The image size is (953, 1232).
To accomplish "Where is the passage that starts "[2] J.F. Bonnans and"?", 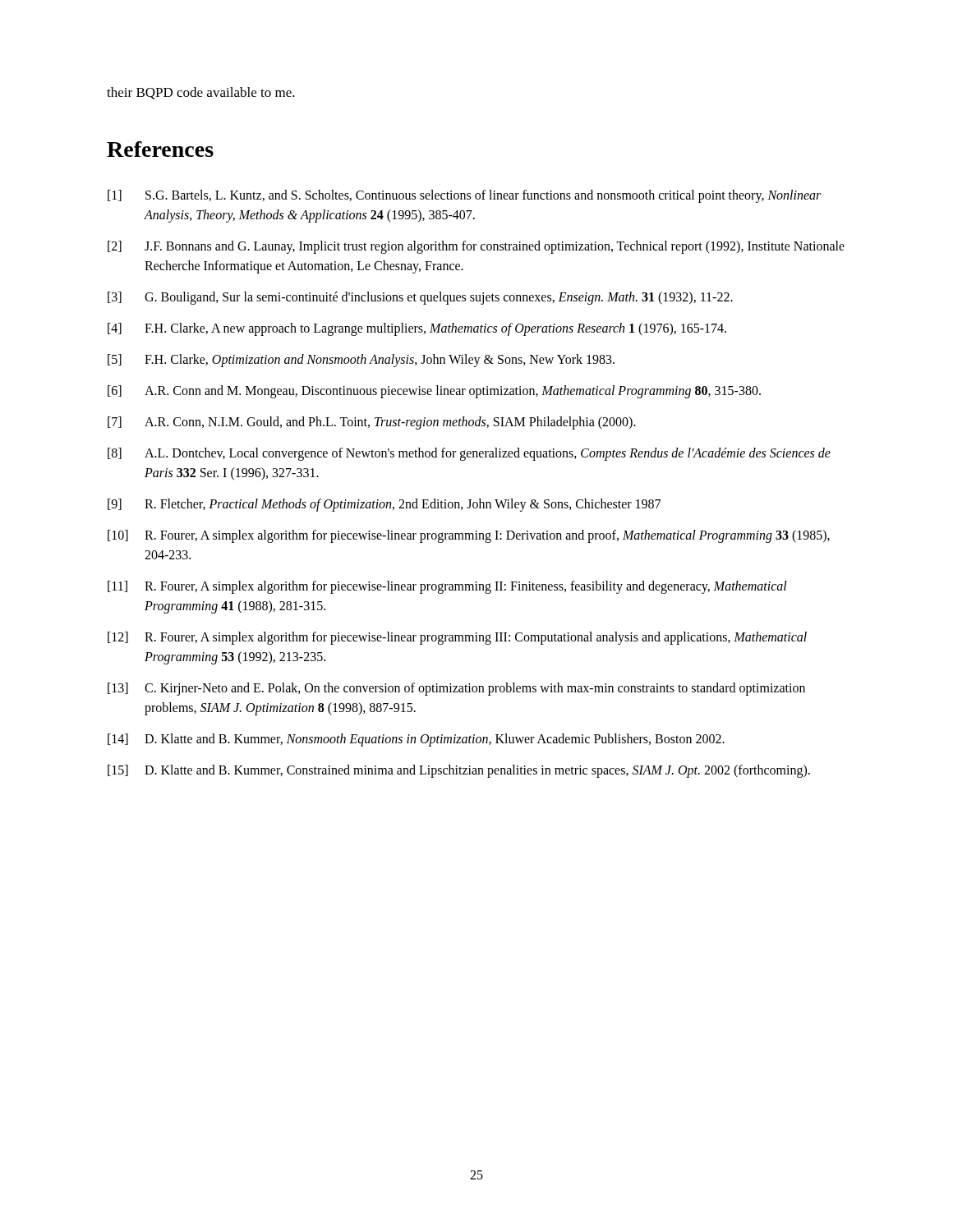I will tap(476, 256).
